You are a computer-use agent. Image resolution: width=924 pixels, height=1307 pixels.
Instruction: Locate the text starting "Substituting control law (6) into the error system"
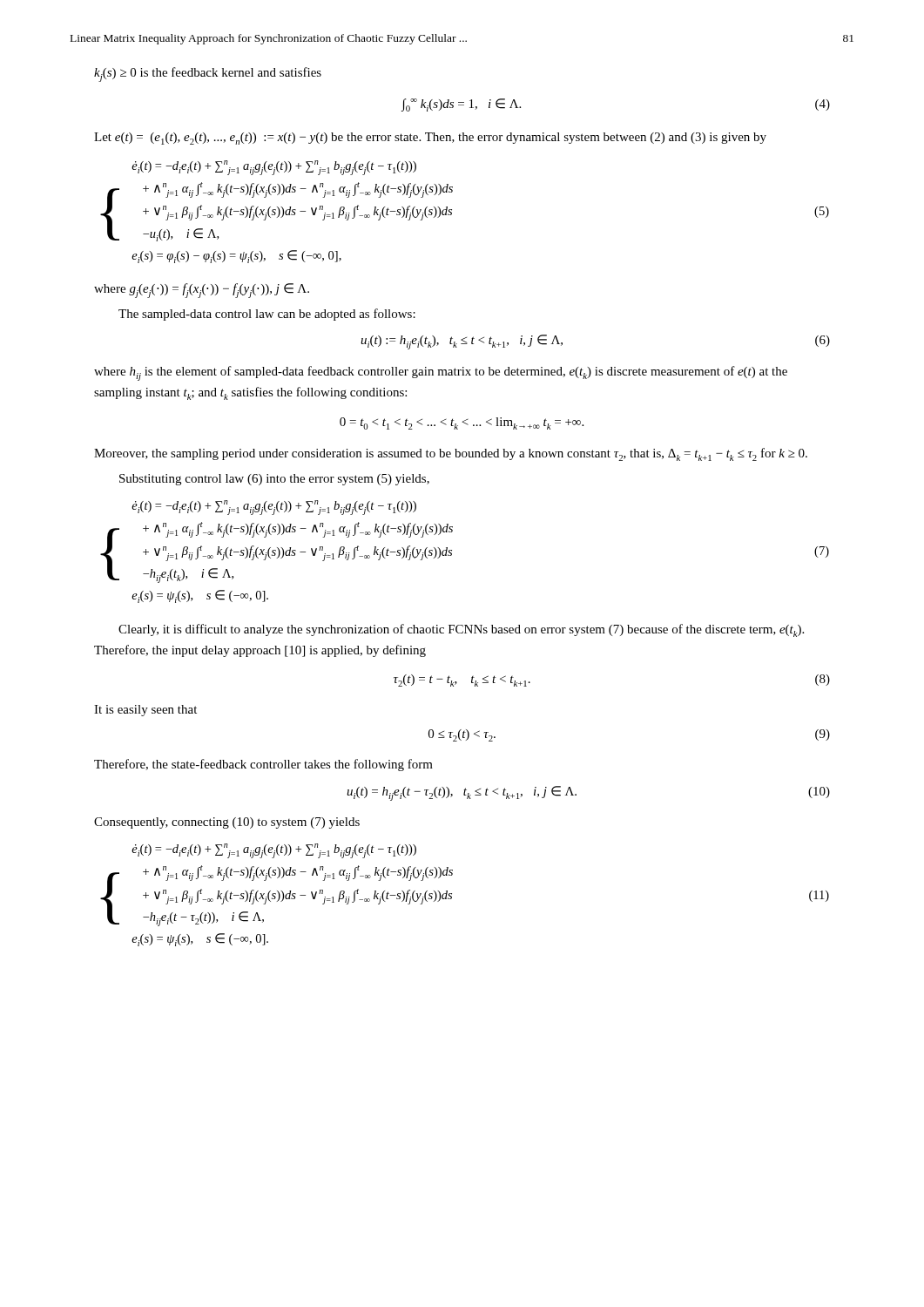click(x=274, y=478)
